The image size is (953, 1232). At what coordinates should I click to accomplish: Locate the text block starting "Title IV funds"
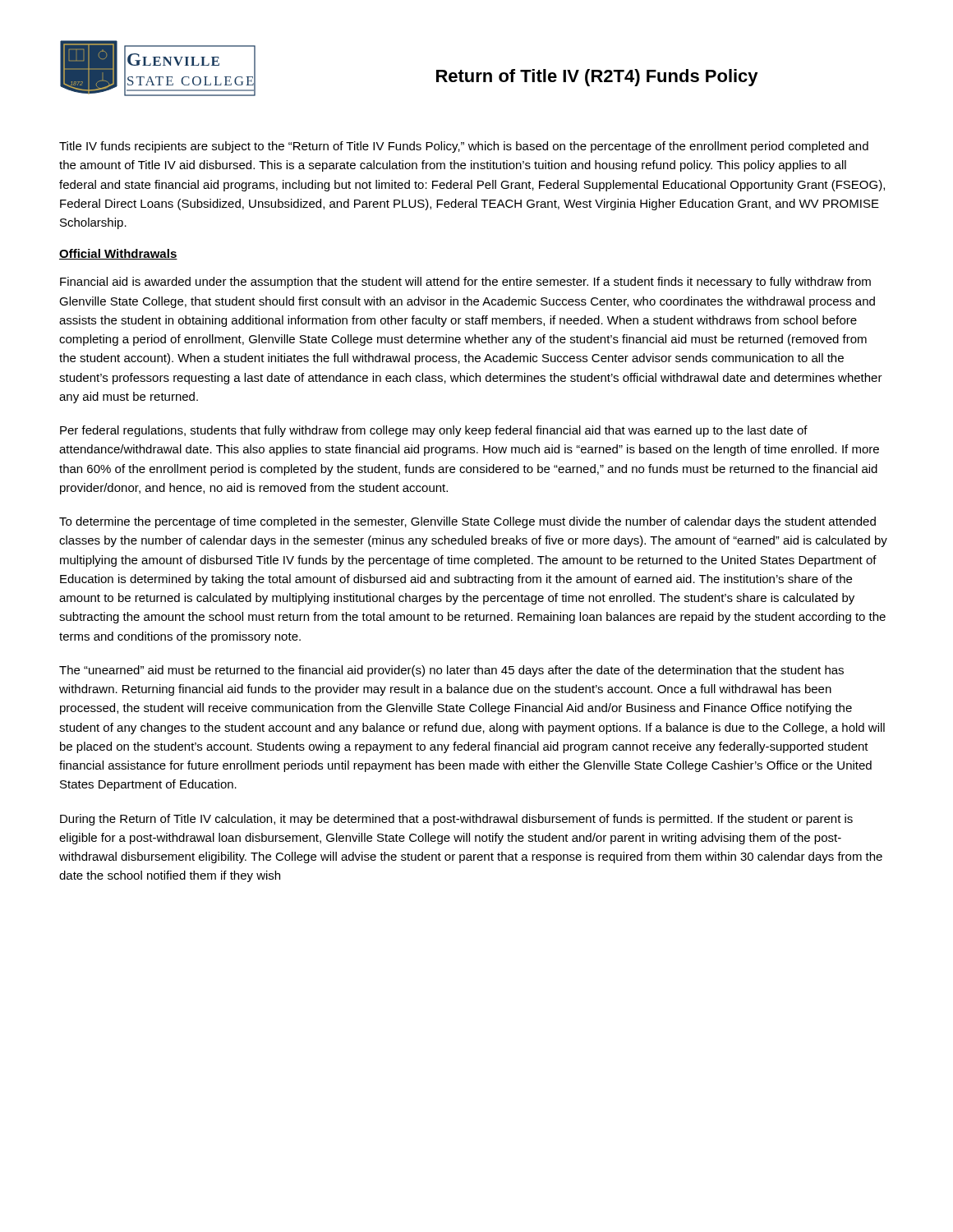pos(473,184)
